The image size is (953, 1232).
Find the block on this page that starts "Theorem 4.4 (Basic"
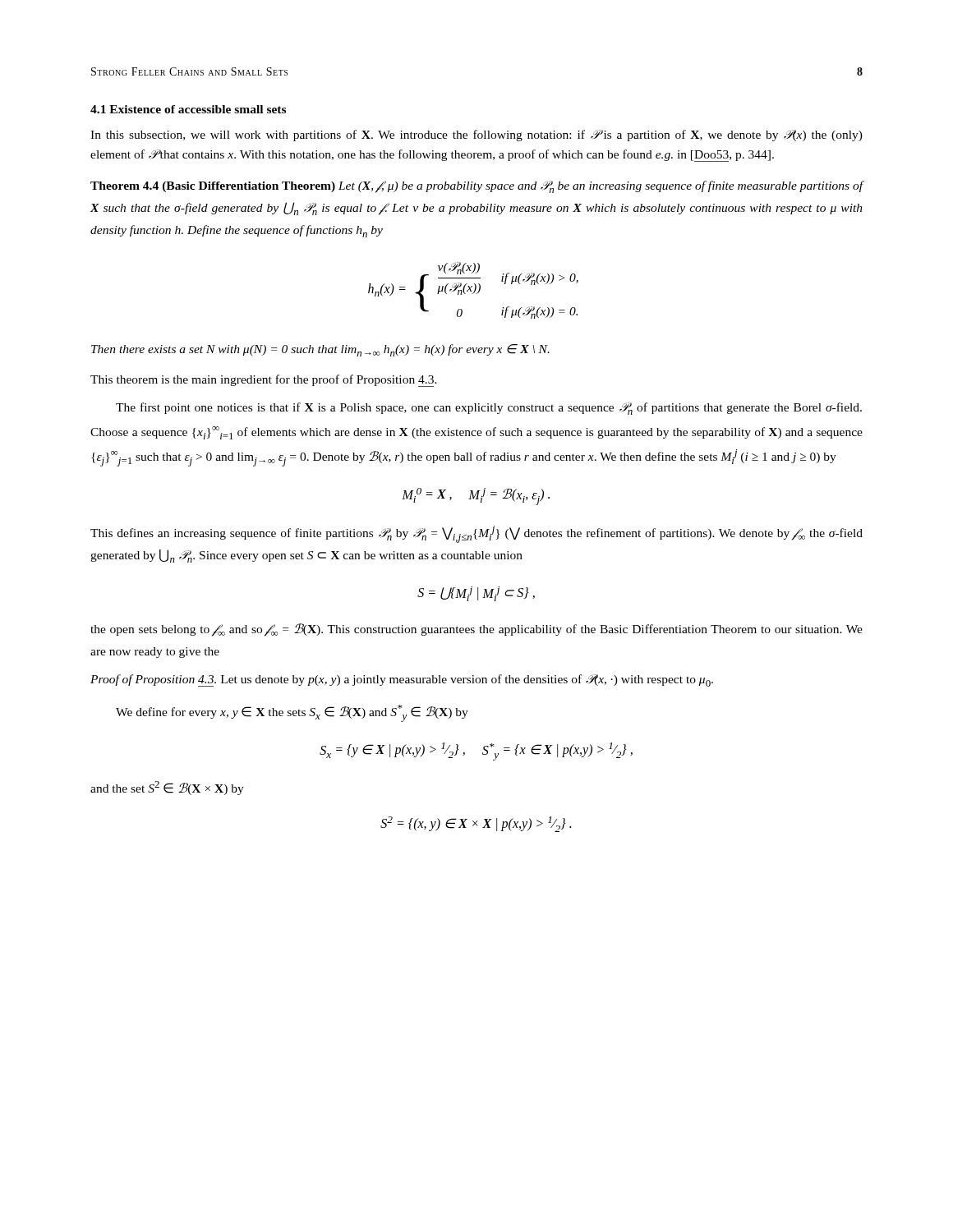tap(476, 209)
